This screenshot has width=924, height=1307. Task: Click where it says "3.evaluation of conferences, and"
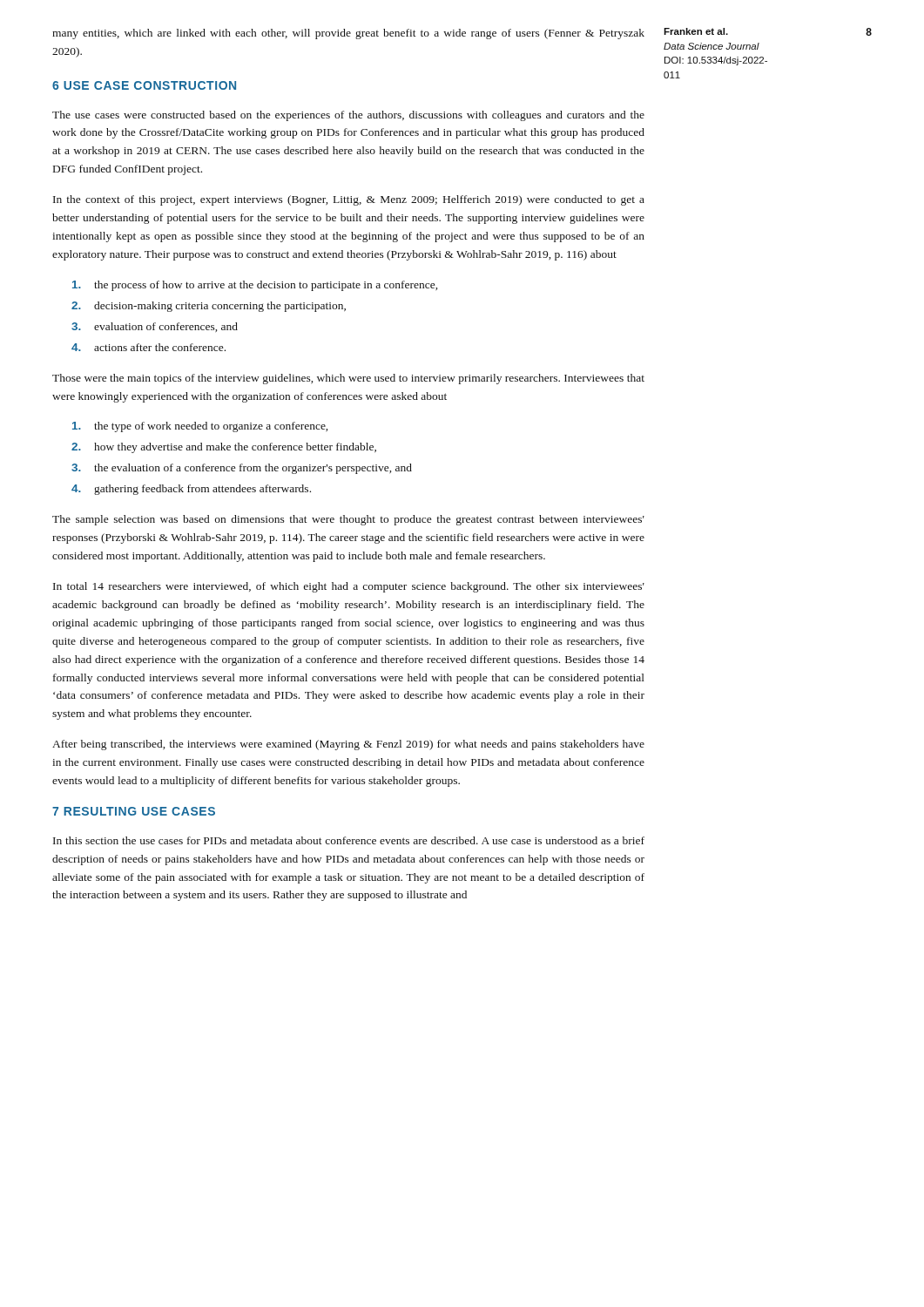tap(155, 327)
